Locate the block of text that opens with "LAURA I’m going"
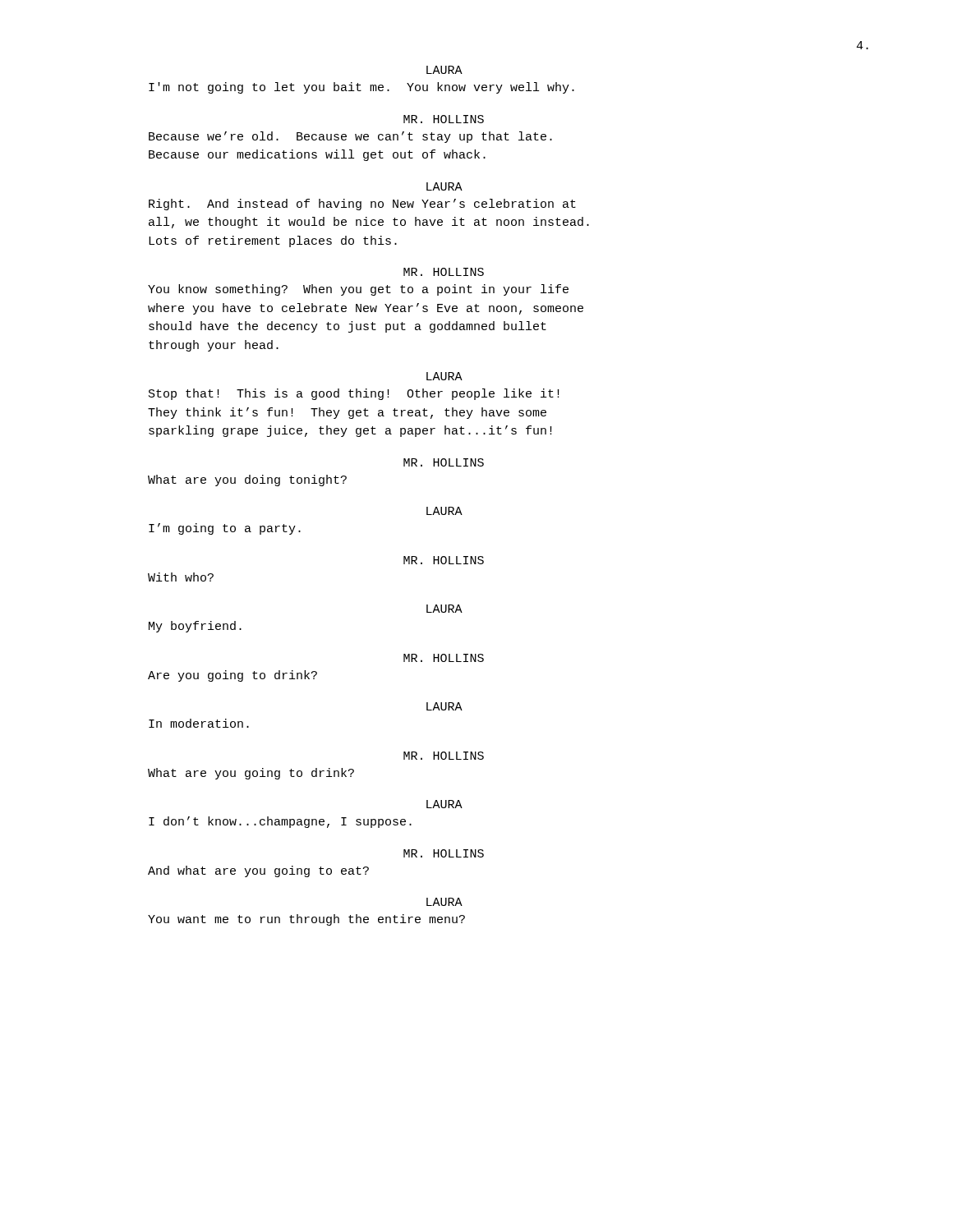The image size is (953, 1232). pyautogui.click(x=444, y=522)
